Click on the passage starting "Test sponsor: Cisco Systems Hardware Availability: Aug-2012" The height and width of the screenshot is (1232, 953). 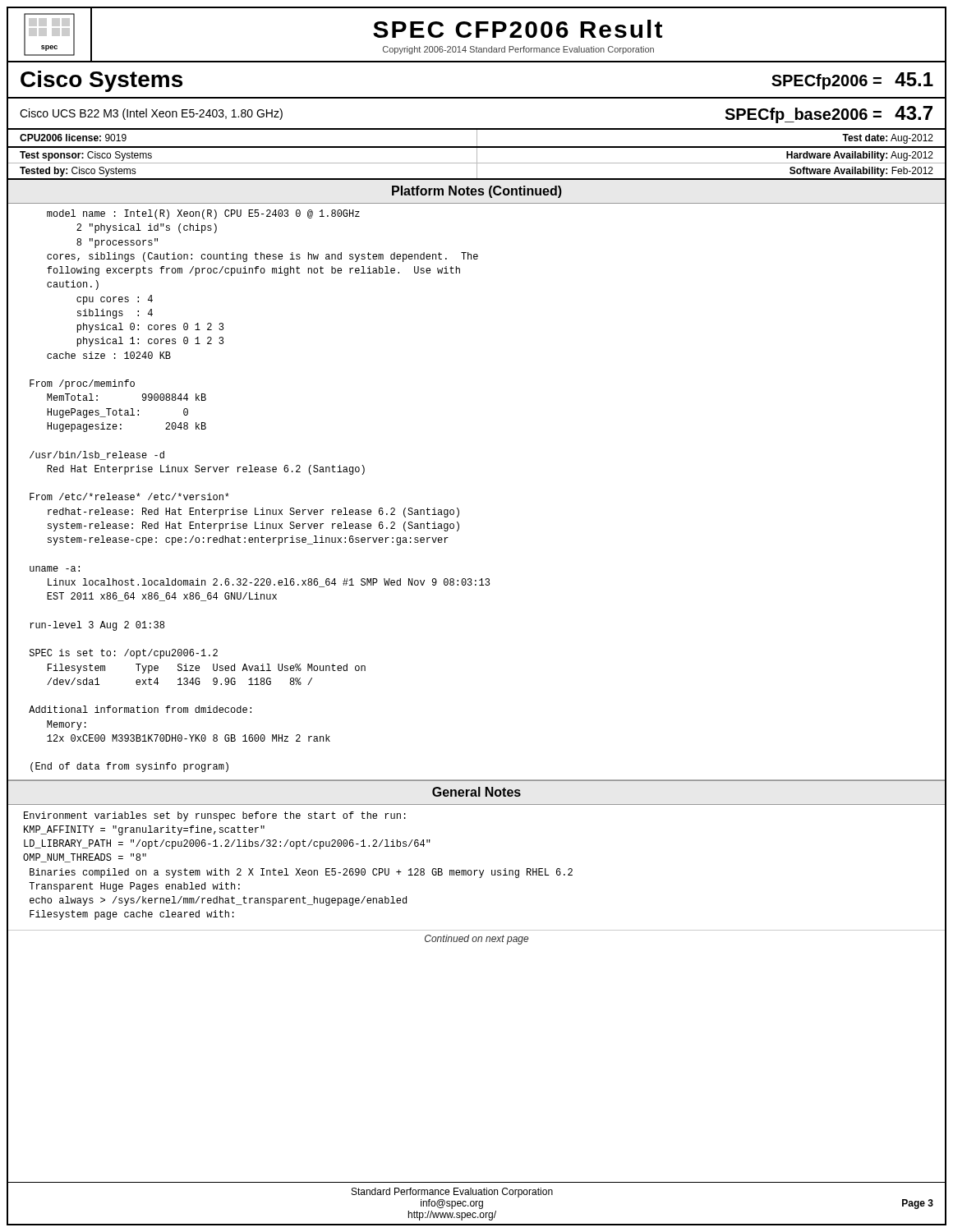point(476,155)
